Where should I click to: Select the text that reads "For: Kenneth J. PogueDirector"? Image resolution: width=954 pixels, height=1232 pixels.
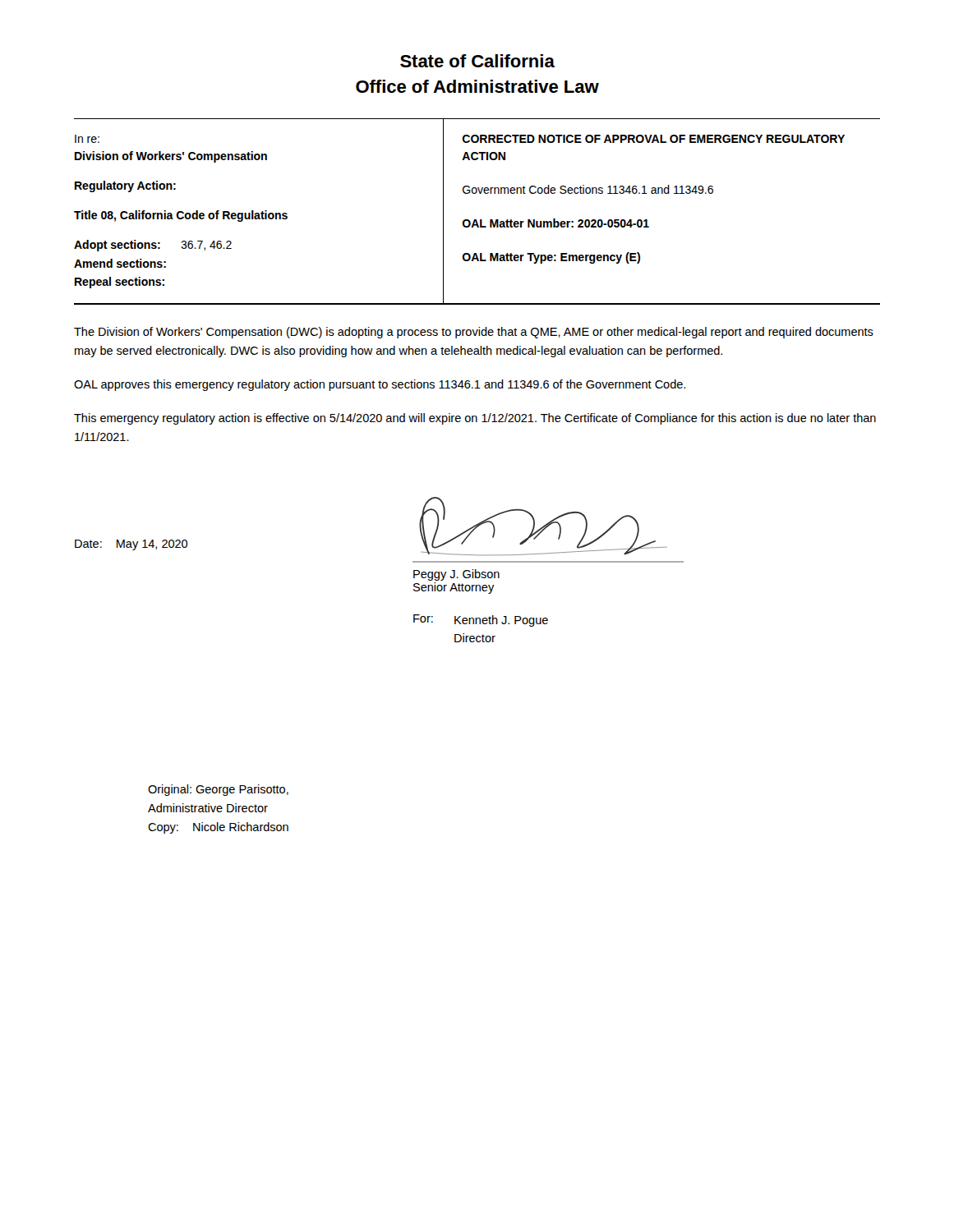(480, 630)
